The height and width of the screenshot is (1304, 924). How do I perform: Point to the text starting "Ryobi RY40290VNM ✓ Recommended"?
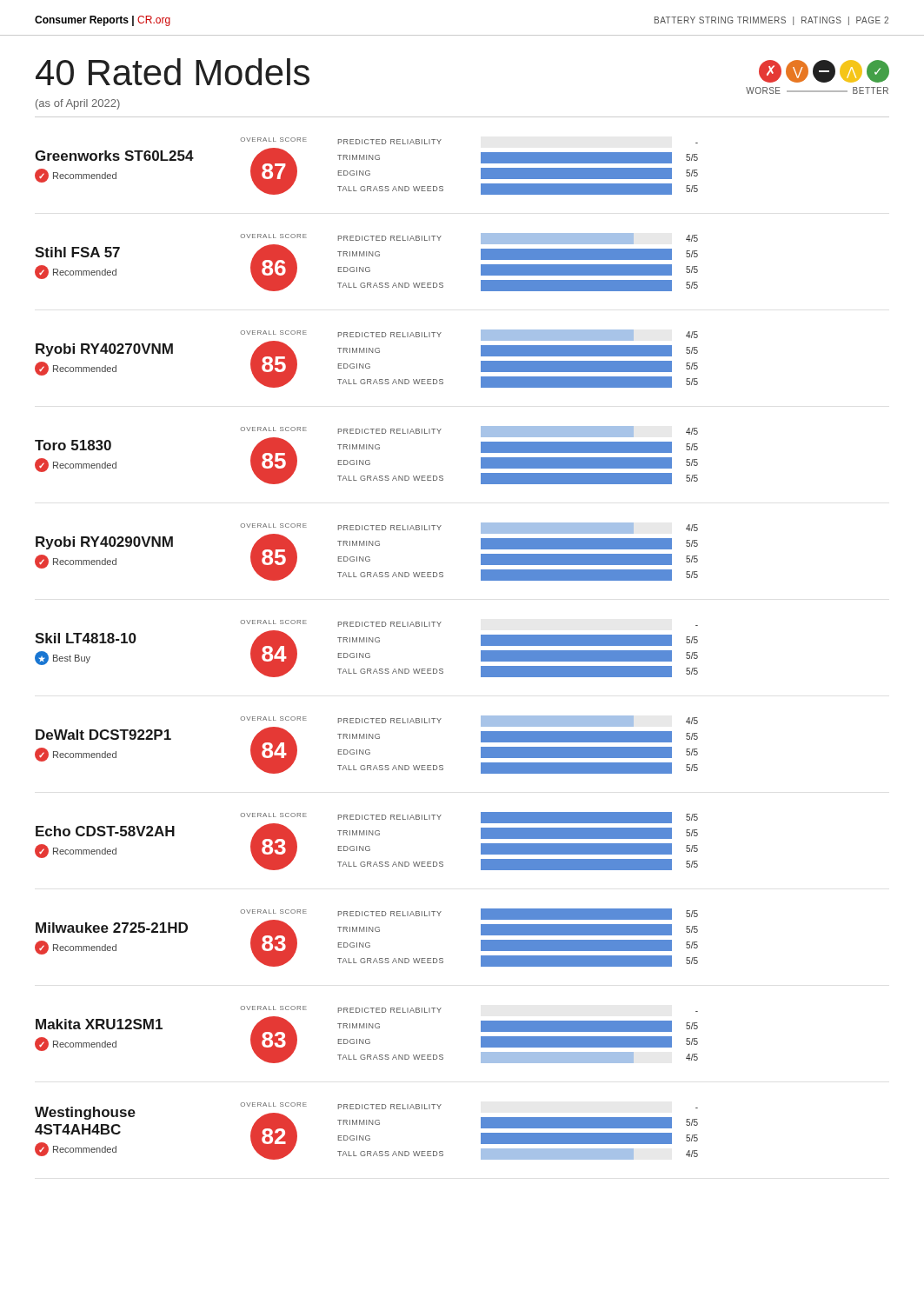462,551
